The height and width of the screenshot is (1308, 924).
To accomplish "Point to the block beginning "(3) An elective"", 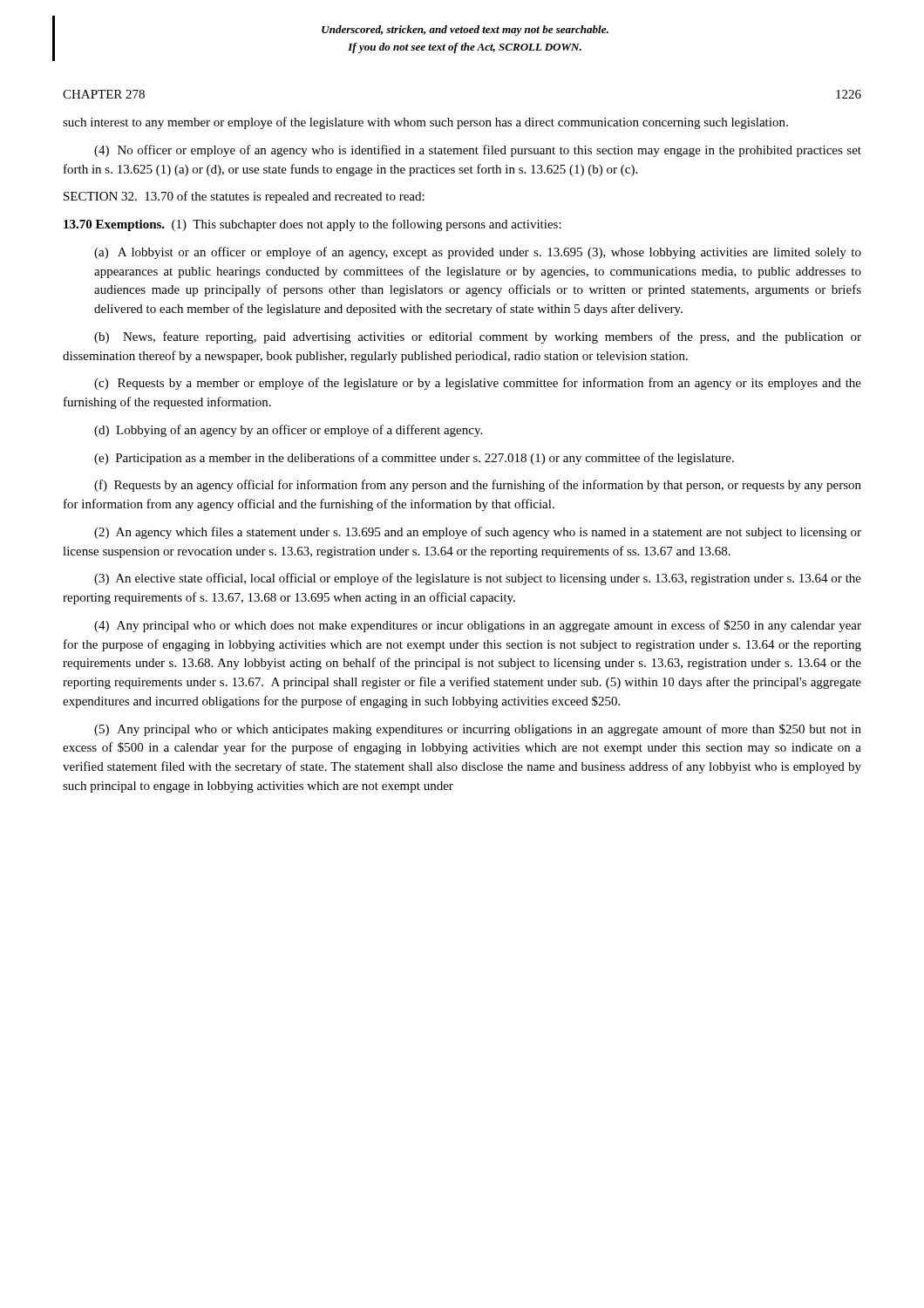I will click(462, 588).
